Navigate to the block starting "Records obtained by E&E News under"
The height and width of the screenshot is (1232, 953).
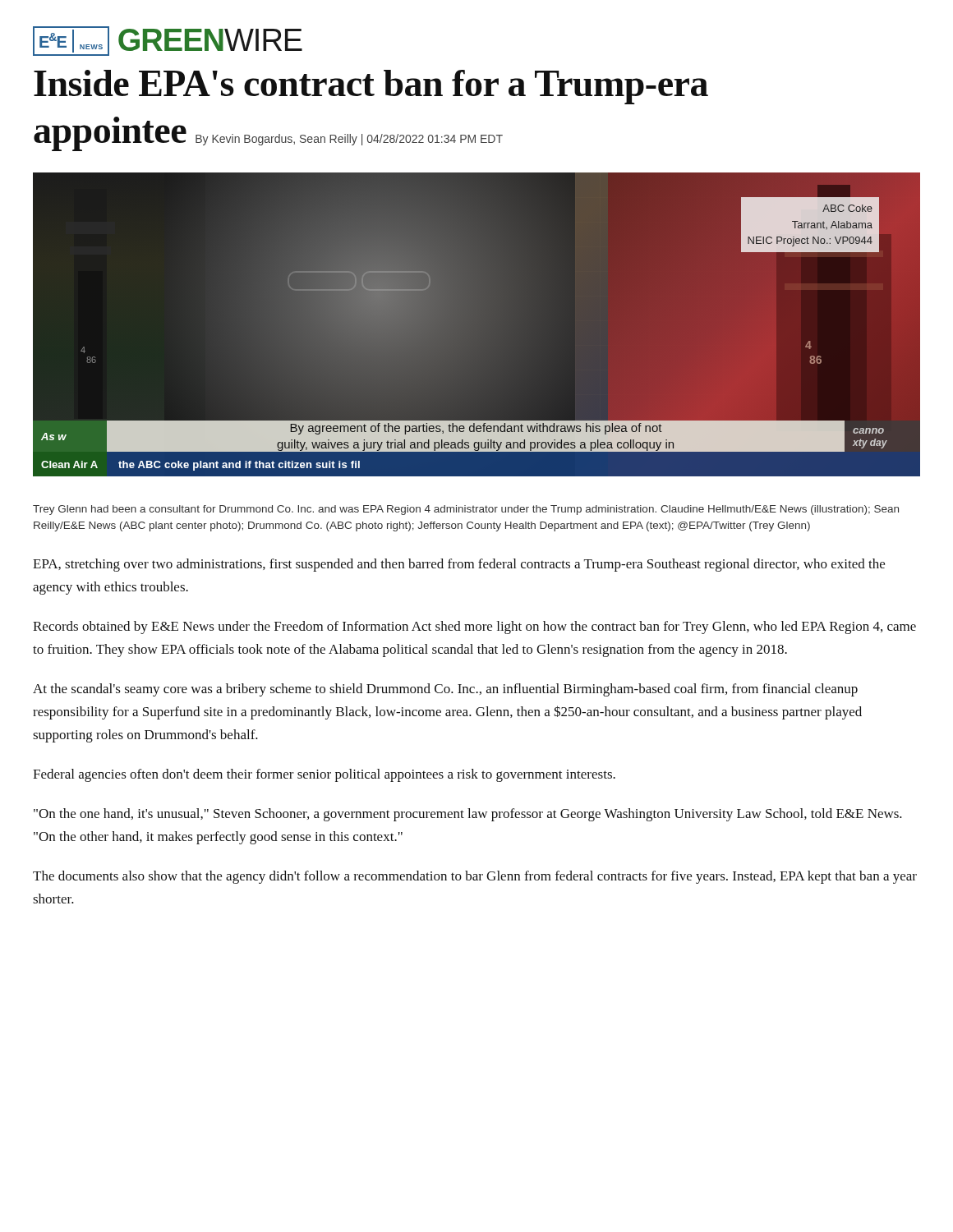click(x=475, y=637)
